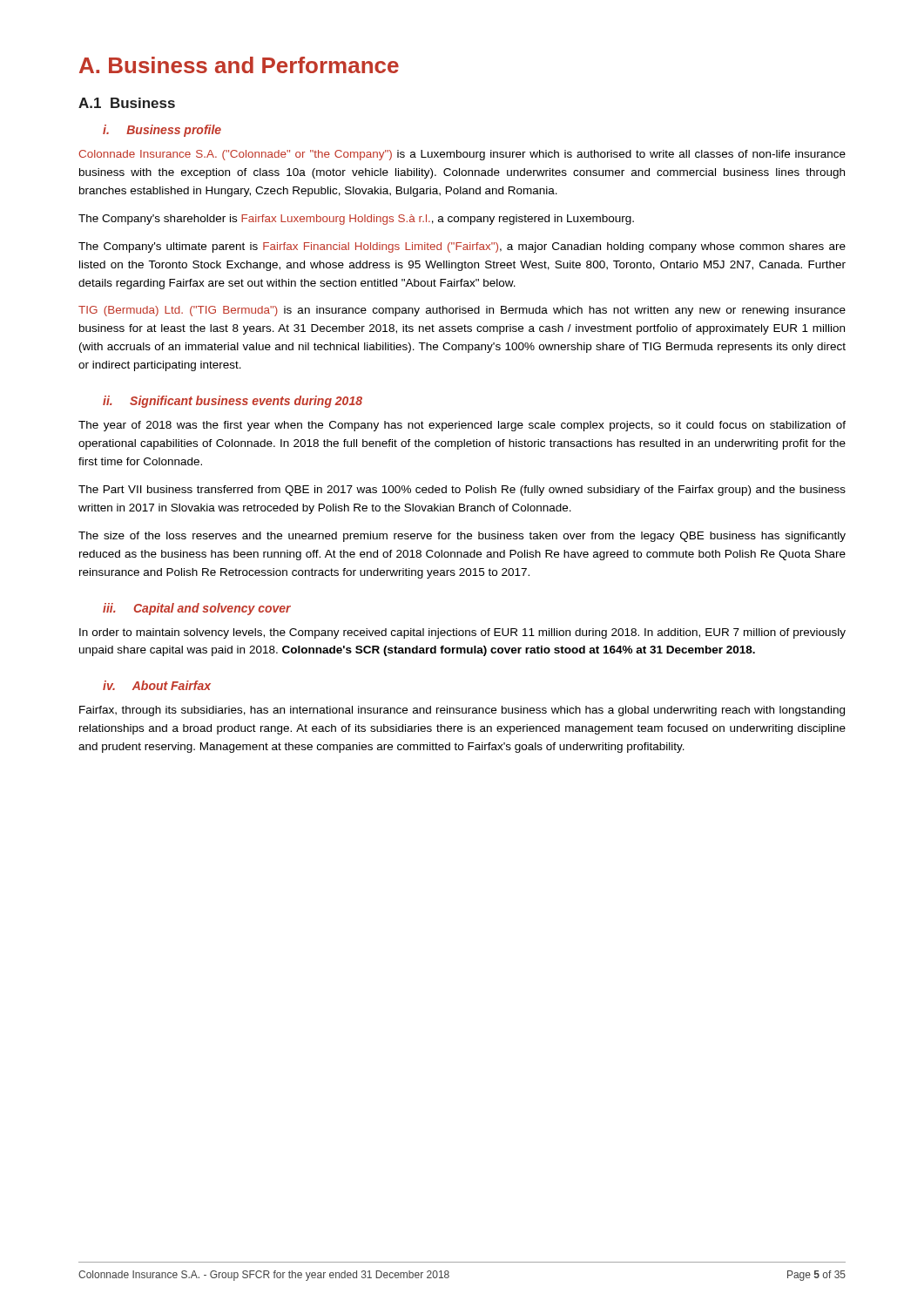924x1307 pixels.
Task: Find the text block that reads "Fairfax, through its subsidiaries,"
Action: click(x=462, y=729)
